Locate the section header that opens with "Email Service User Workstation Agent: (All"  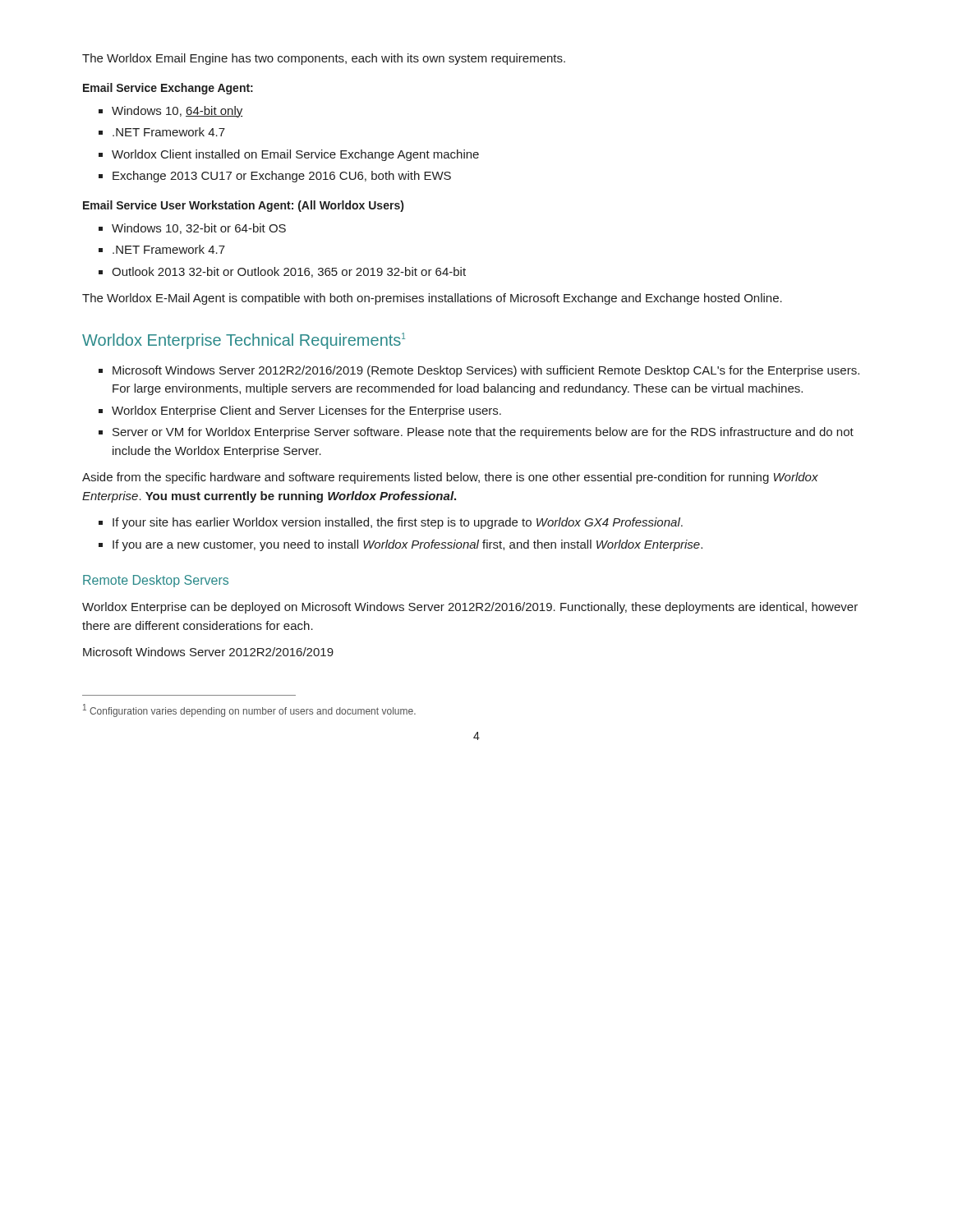pos(243,206)
